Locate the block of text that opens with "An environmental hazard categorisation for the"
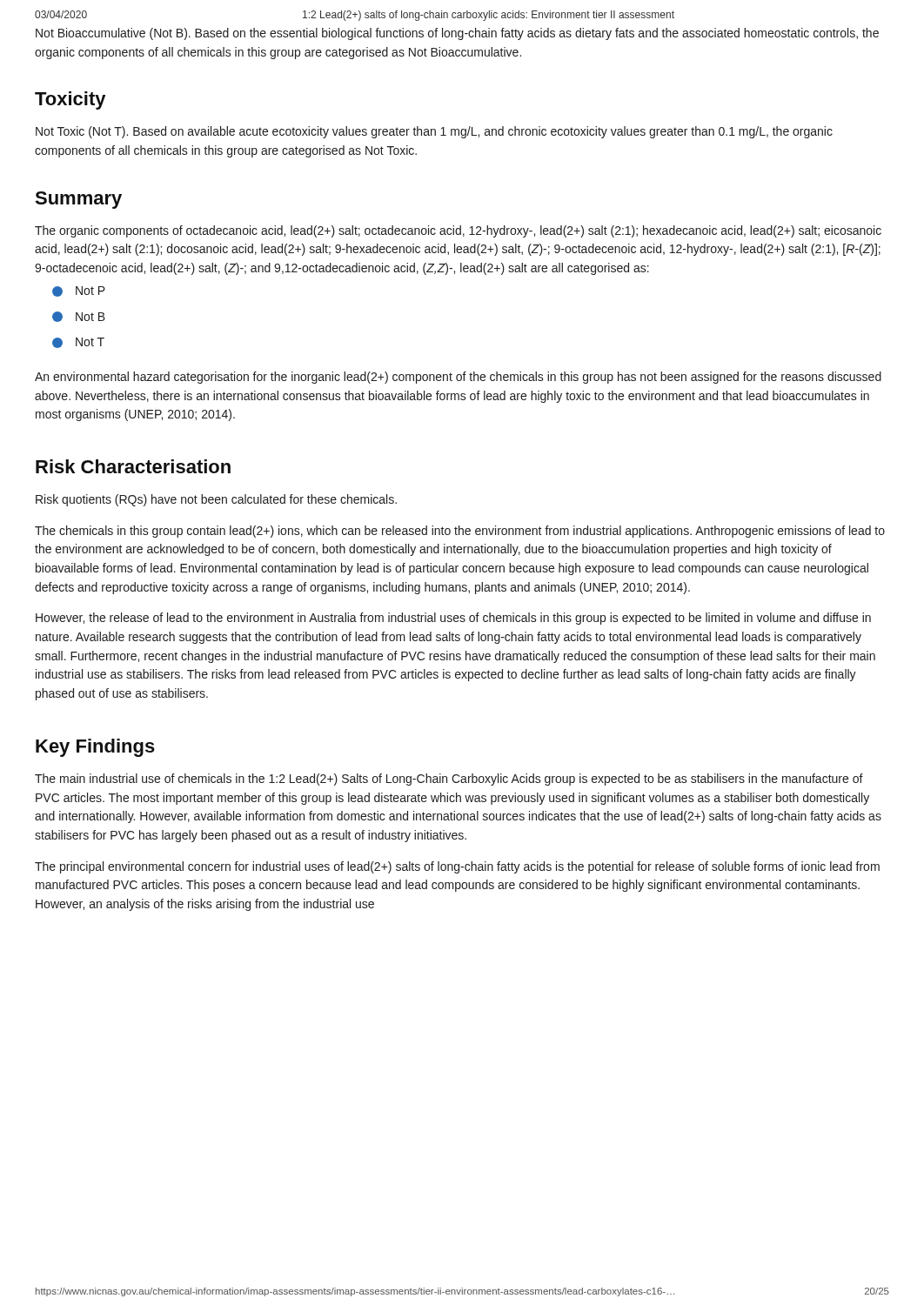The width and height of the screenshot is (924, 1305). tap(458, 395)
